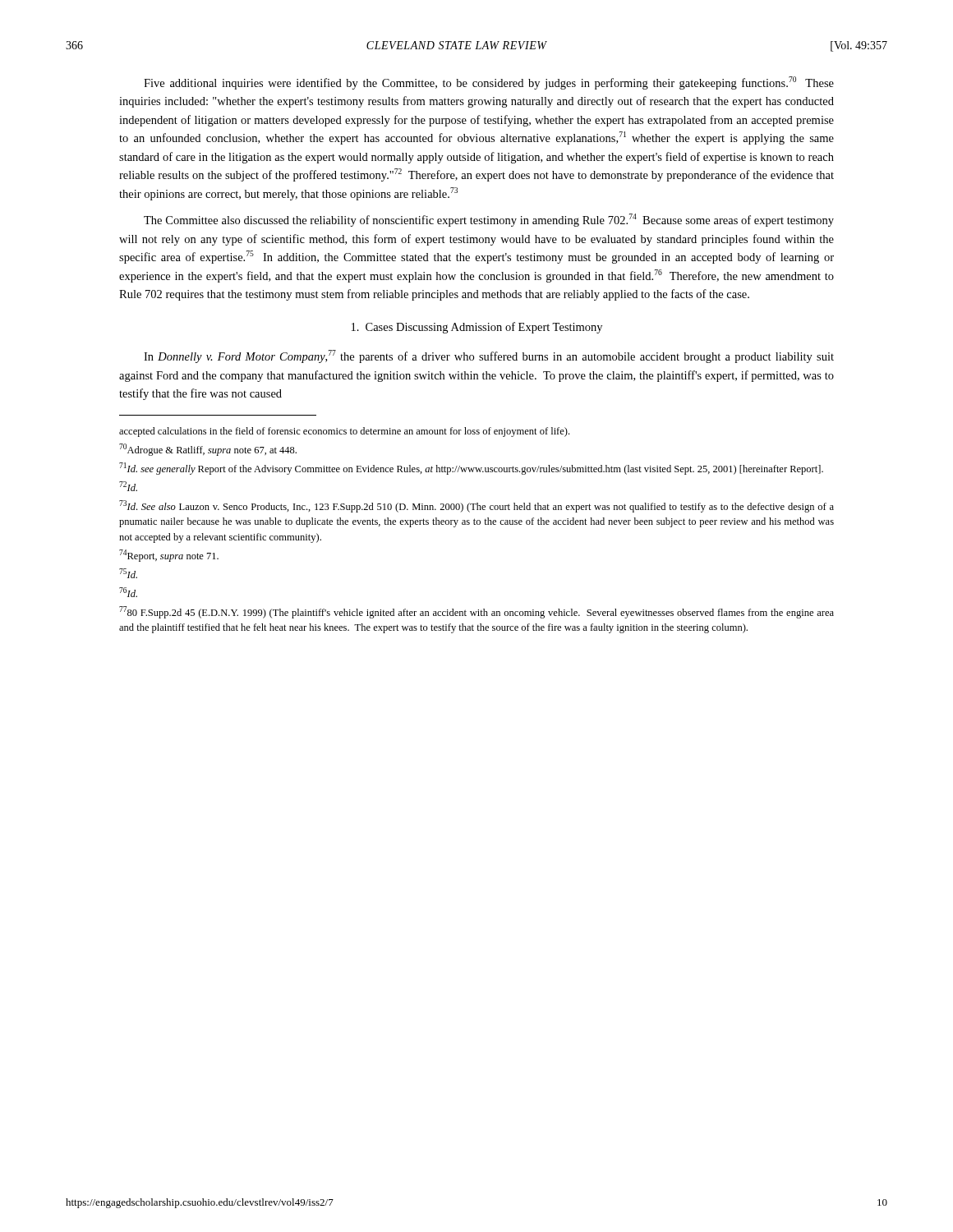Select the footnote containing "74Report, supra note 71."

tap(169, 555)
